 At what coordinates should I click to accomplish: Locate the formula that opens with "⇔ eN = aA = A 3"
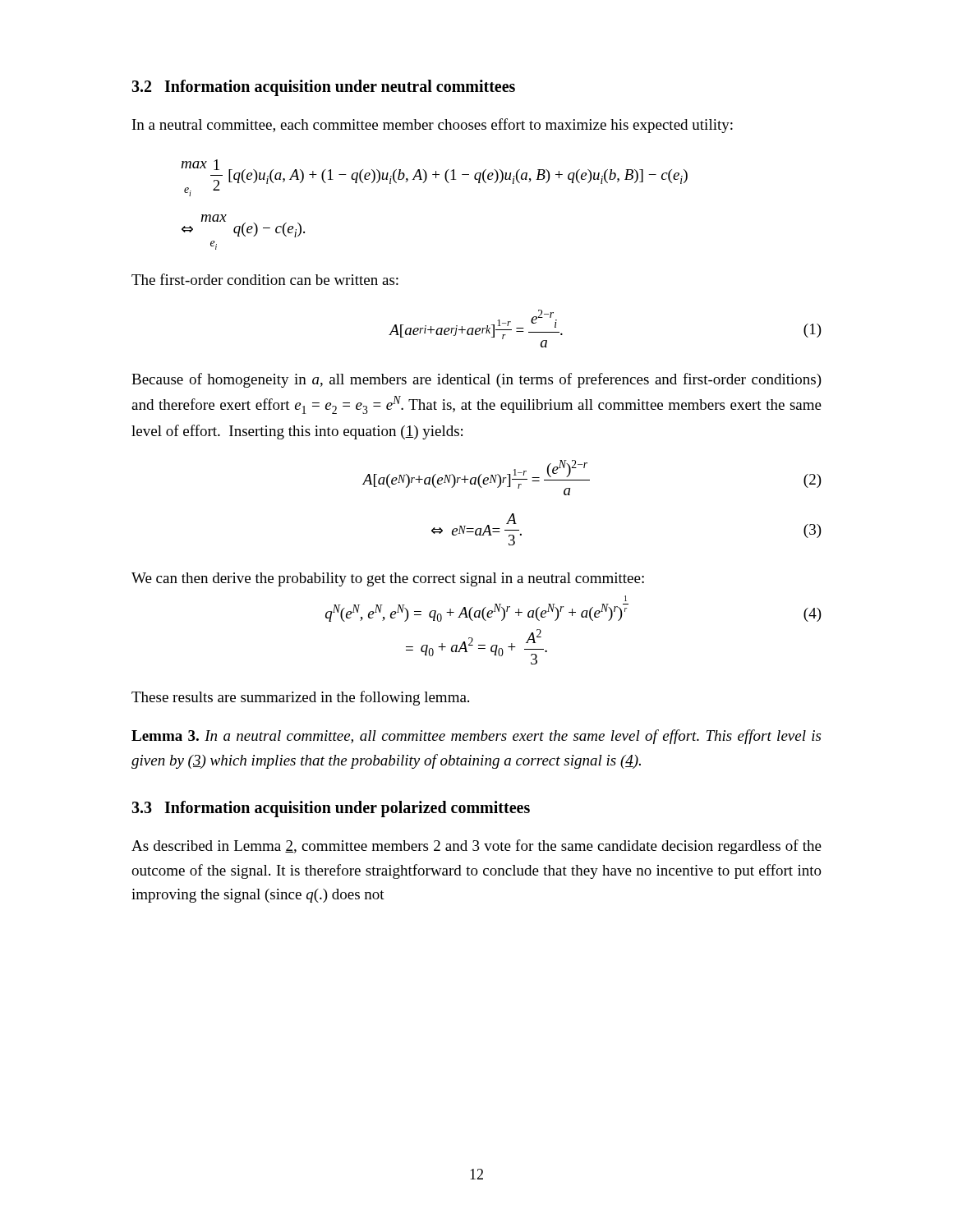[x=511, y=530]
